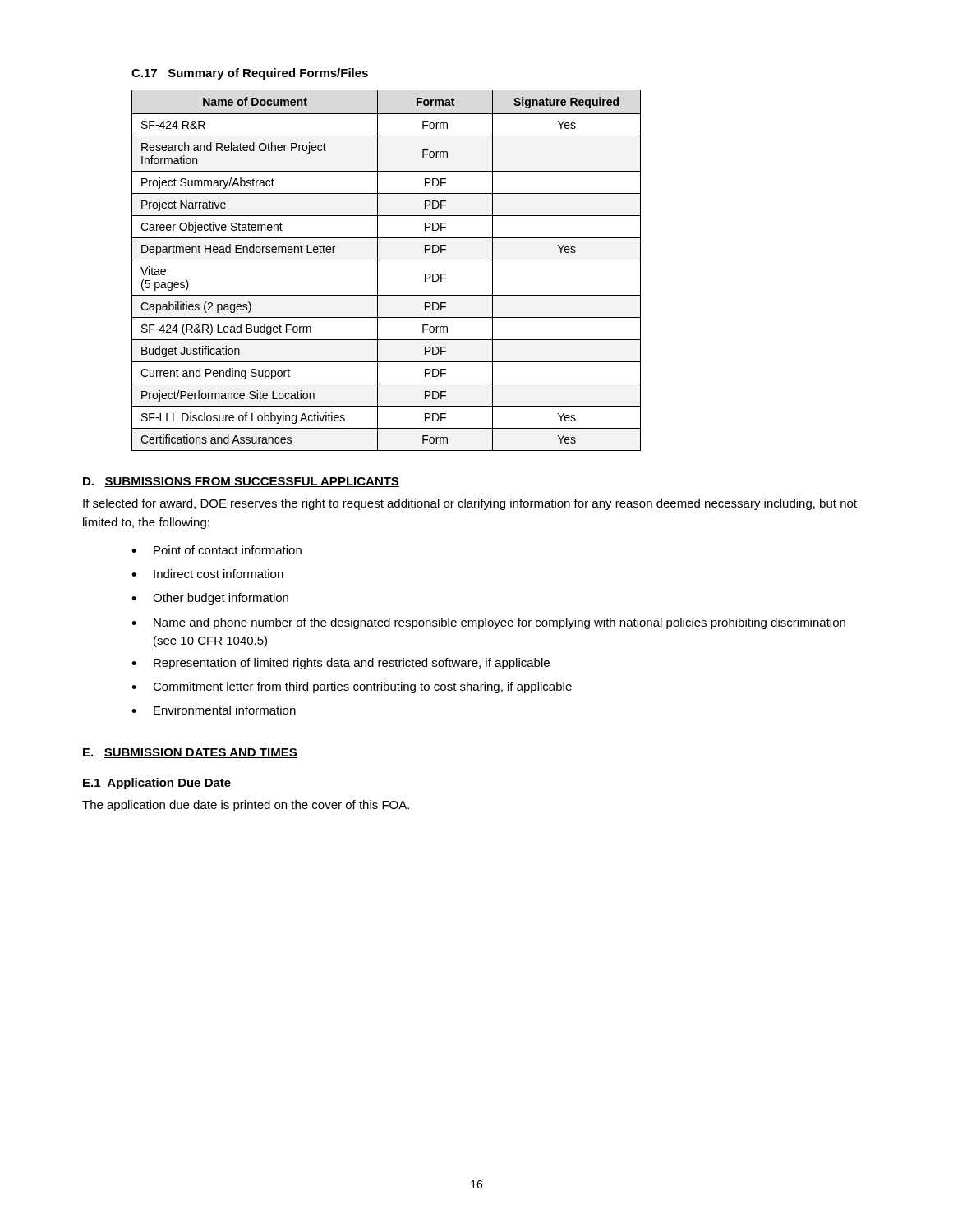Locate the table with the text "SF-LLL Disclosure of Lobbying"
Image resolution: width=953 pixels, height=1232 pixels.
pos(501,270)
